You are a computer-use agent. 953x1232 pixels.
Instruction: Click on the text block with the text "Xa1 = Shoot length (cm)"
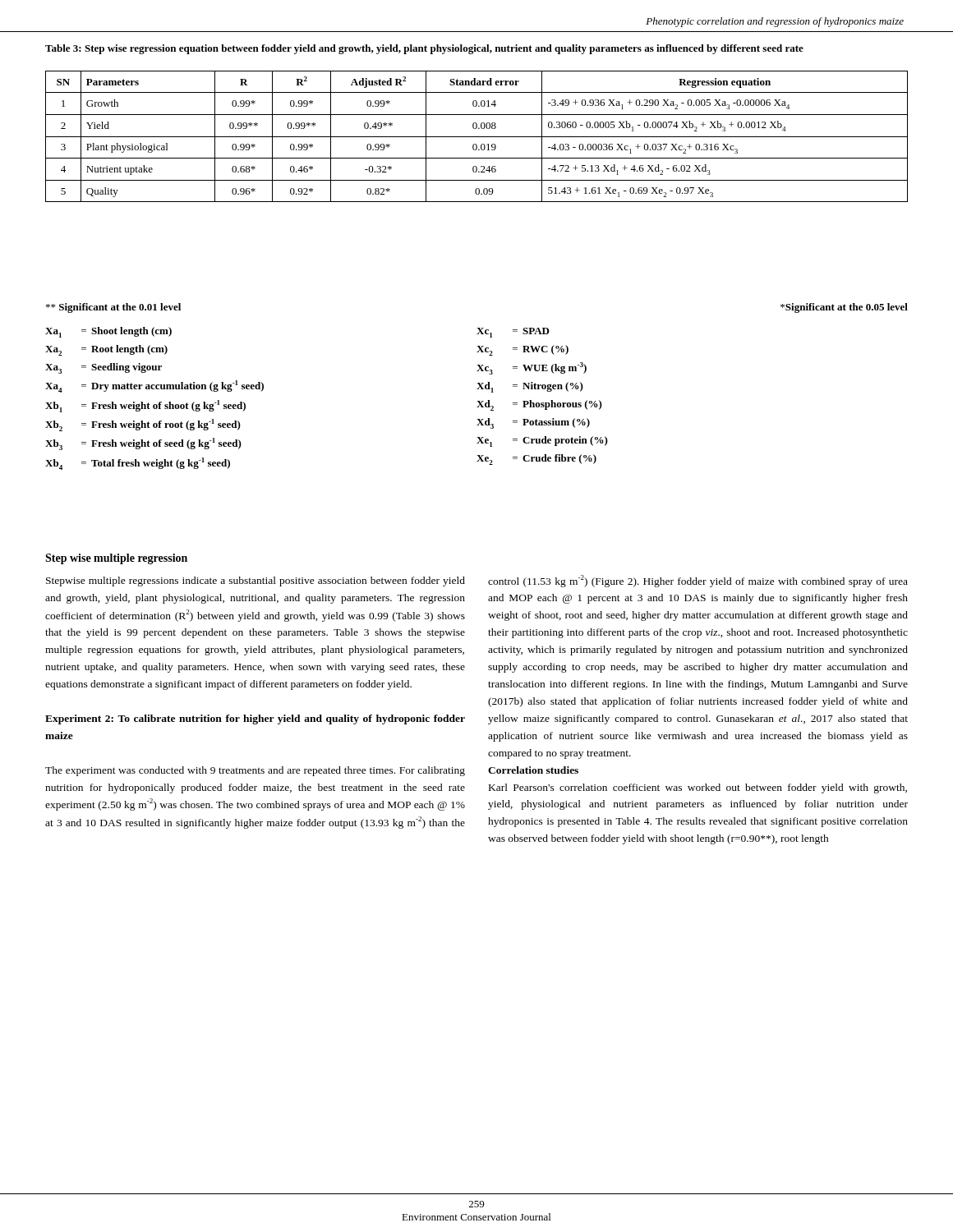click(x=476, y=398)
